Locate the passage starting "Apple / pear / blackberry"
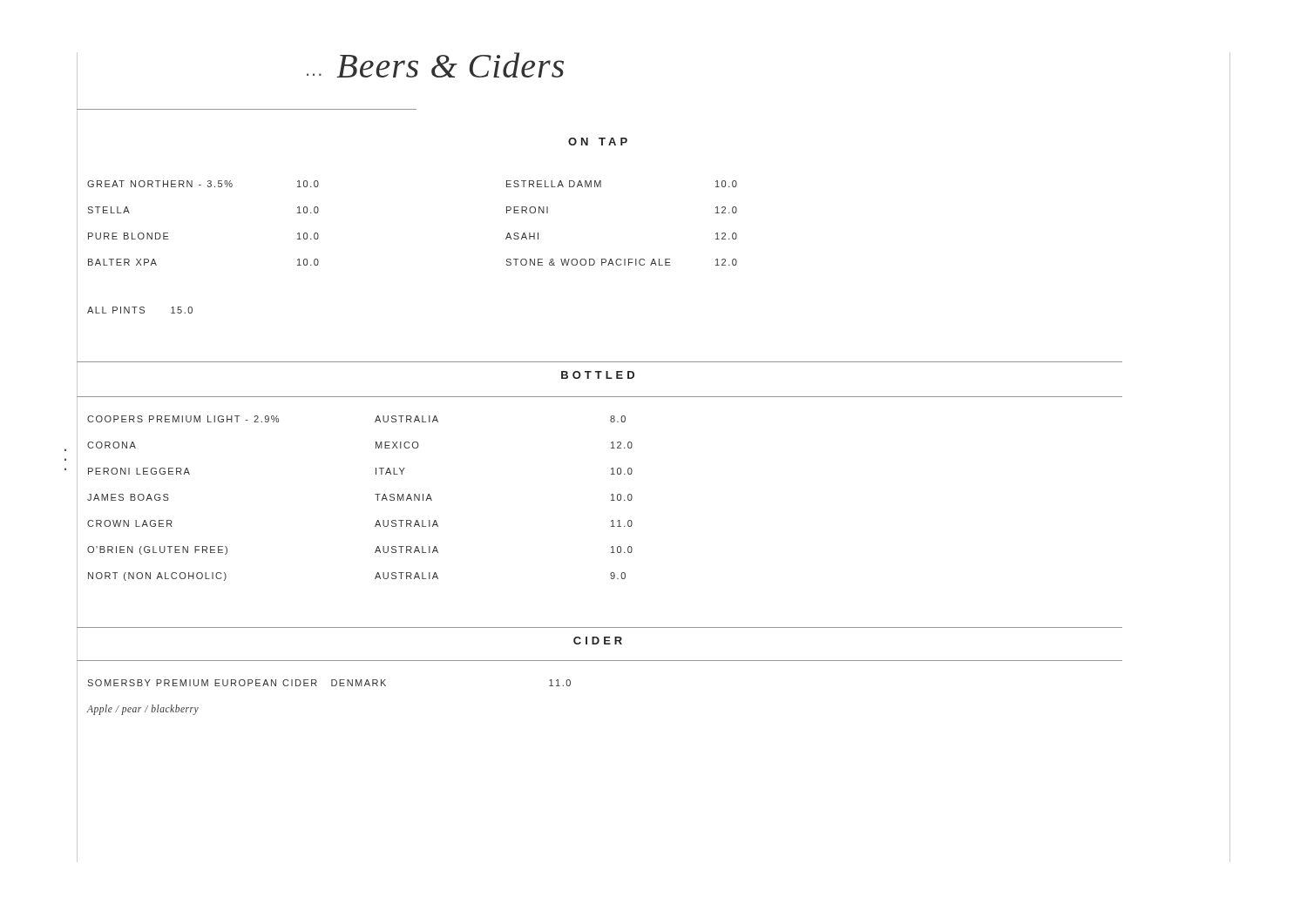Screen dimensions: 924x1307 pyautogui.click(x=143, y=709)
